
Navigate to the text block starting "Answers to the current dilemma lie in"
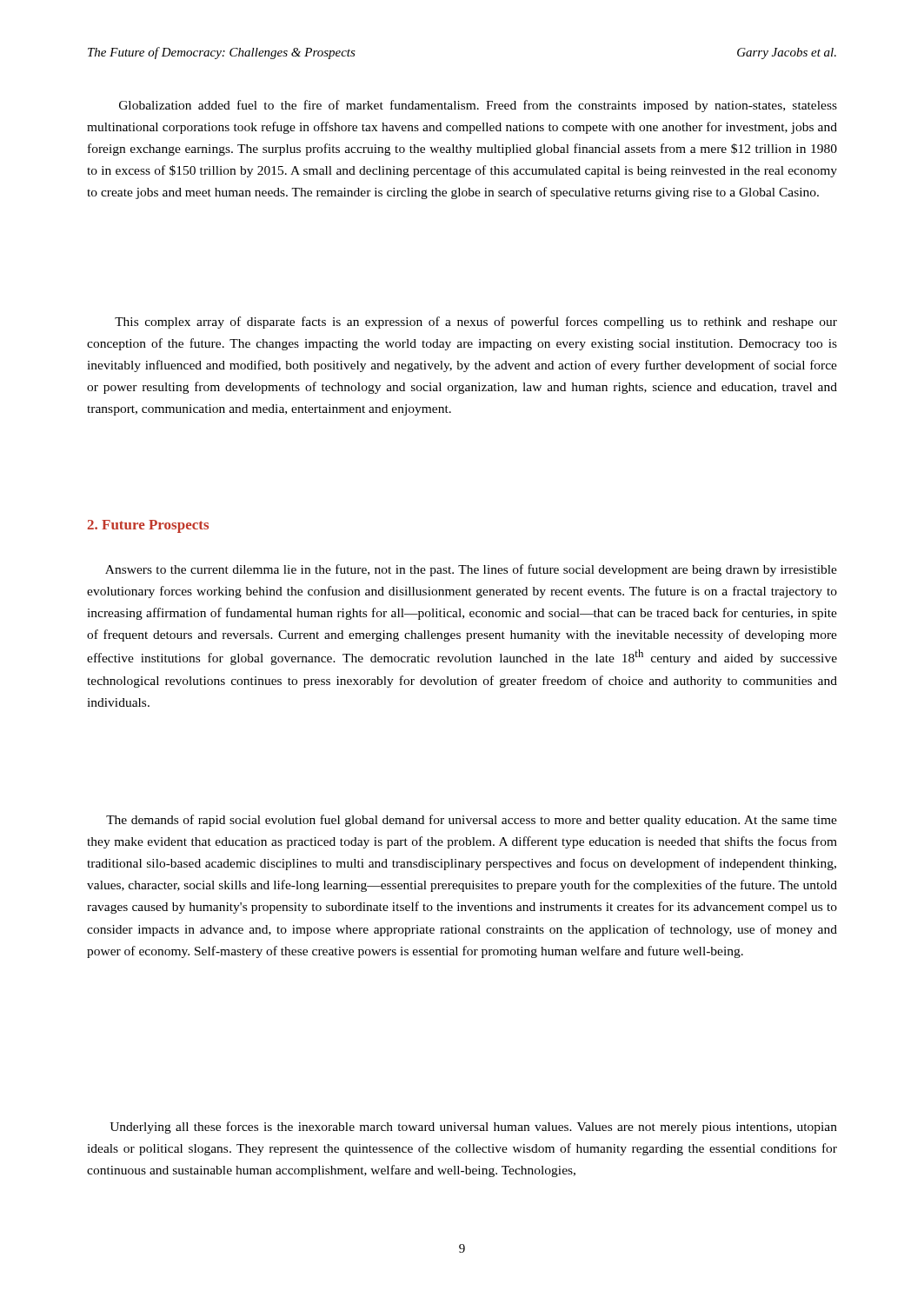tap(462, 635)
